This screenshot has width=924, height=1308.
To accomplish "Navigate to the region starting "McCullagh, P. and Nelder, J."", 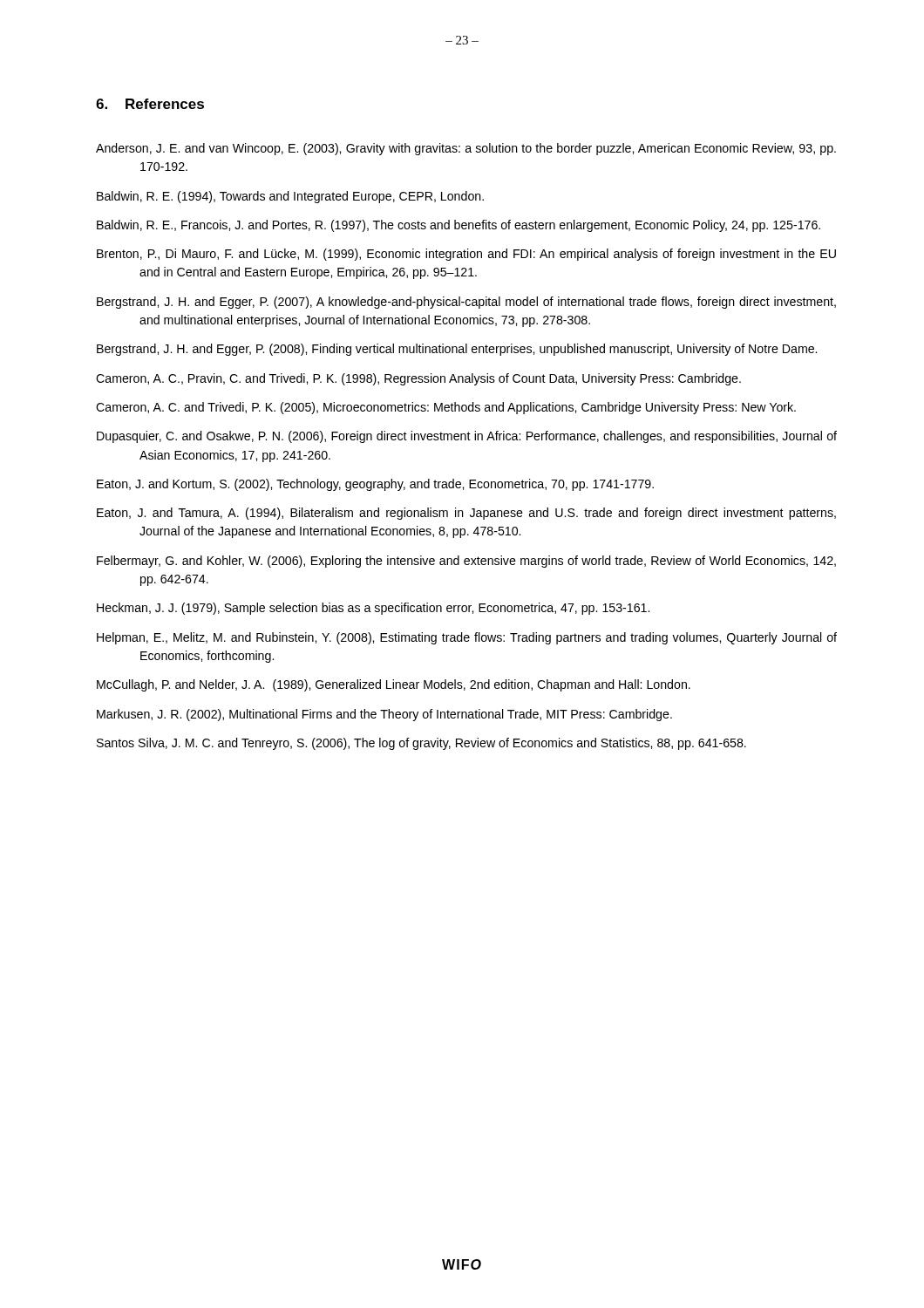I will (393, 685).
